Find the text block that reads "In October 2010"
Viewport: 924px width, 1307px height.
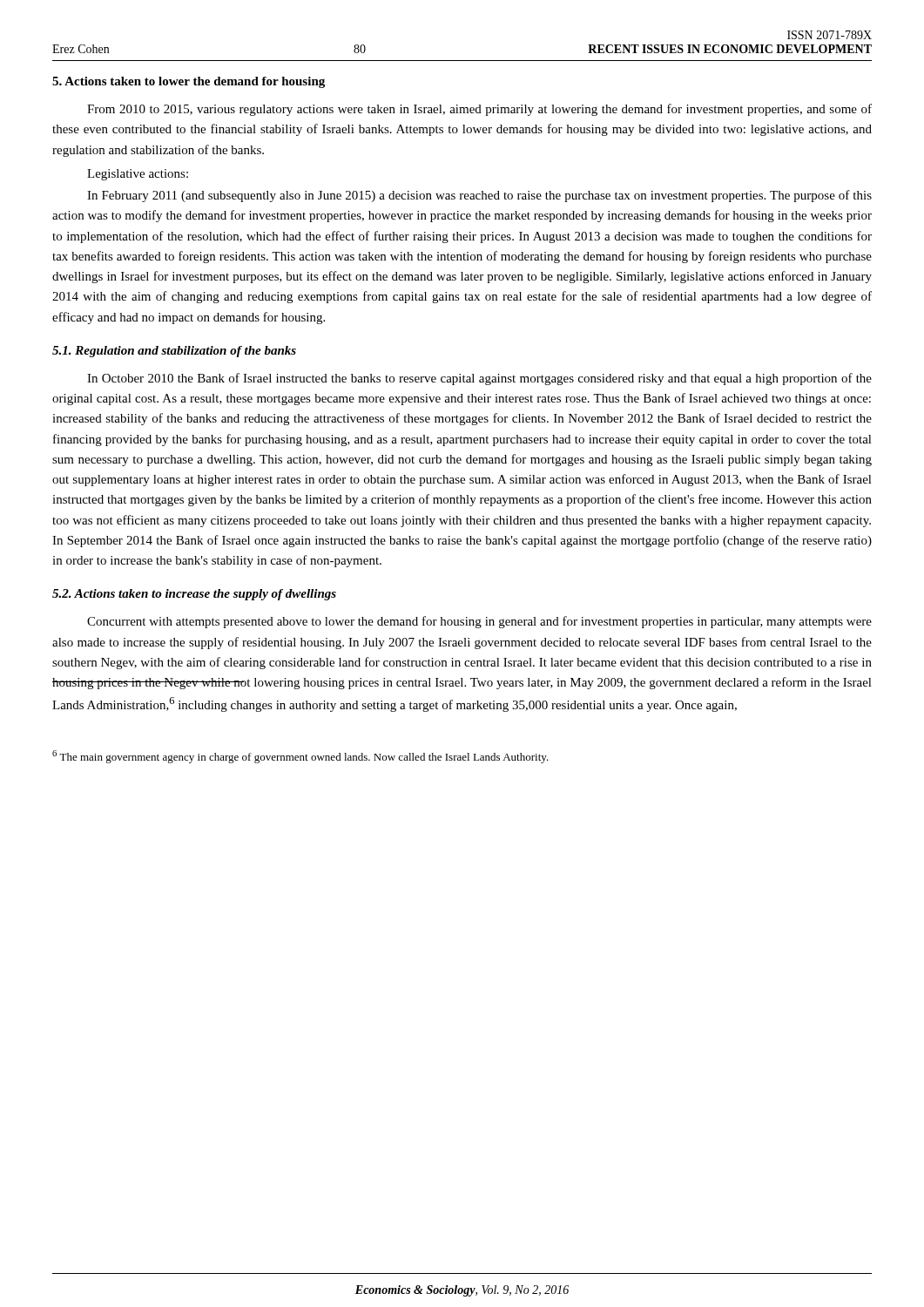[462, 469]
